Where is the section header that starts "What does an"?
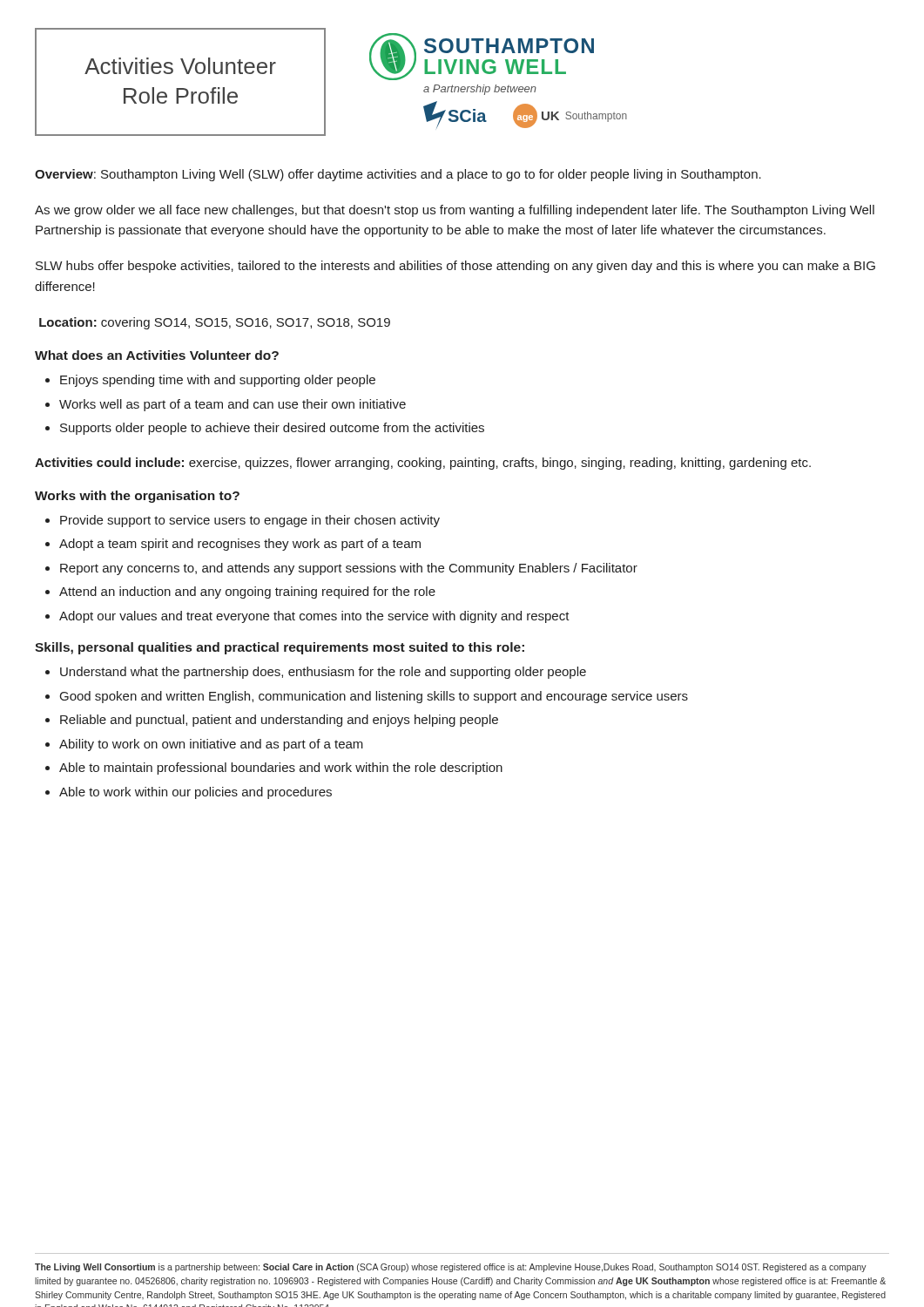Image resolution: width=924 pixels, height=1307 pixels. [157, 355]
